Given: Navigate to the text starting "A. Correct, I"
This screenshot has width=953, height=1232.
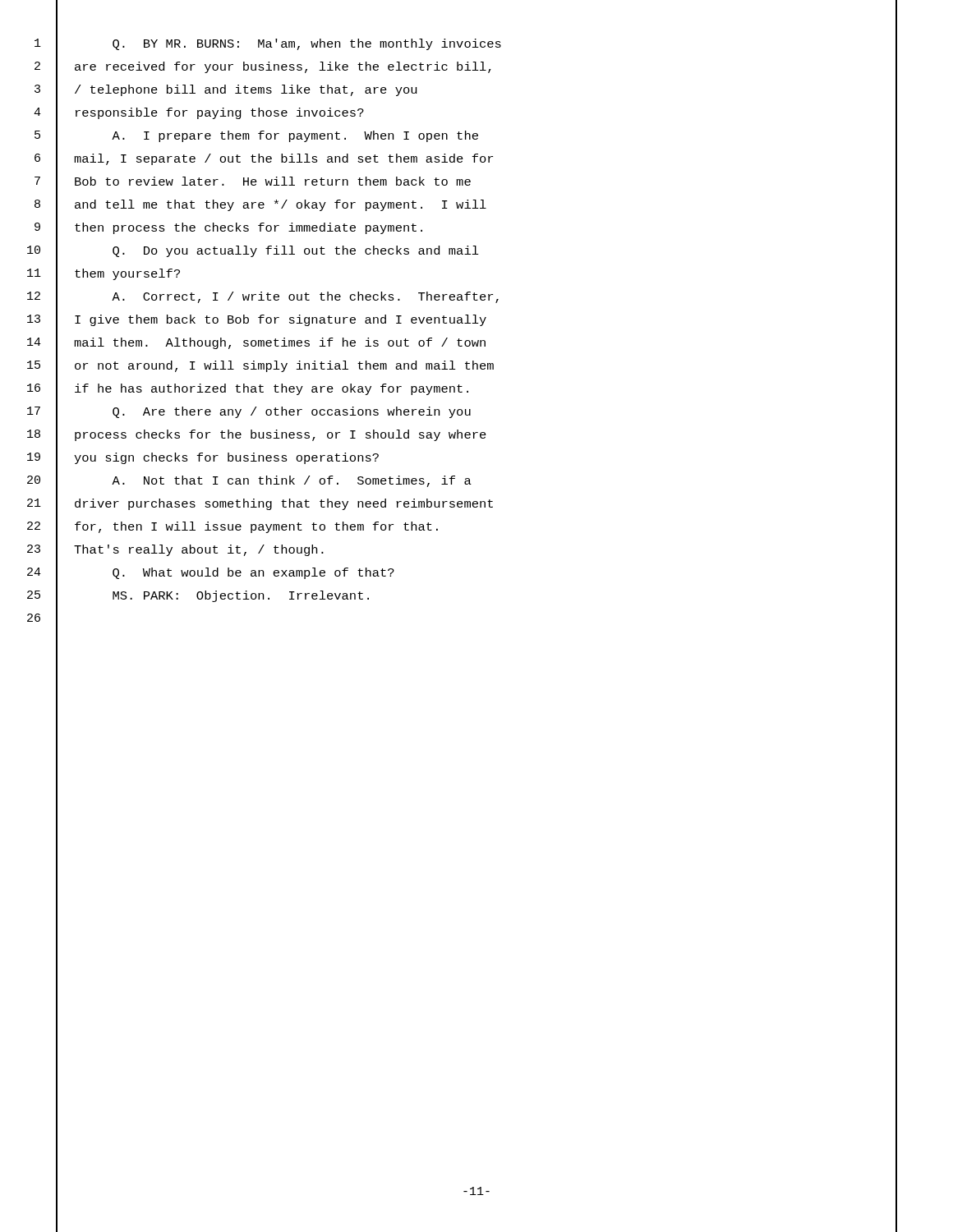Looking at the screenshot, I should [476, 343].
